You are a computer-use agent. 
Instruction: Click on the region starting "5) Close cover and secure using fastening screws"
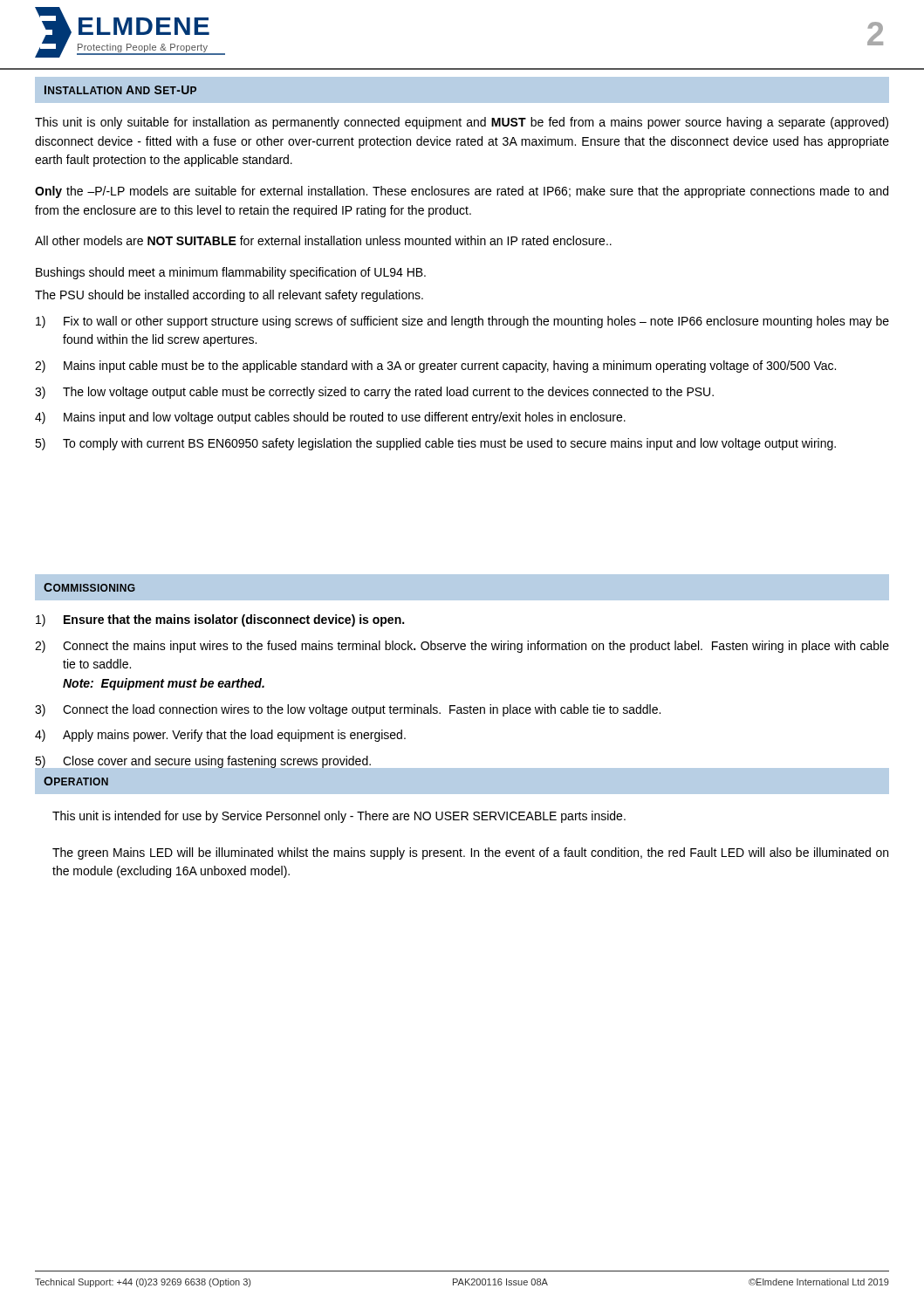point(203,762)
